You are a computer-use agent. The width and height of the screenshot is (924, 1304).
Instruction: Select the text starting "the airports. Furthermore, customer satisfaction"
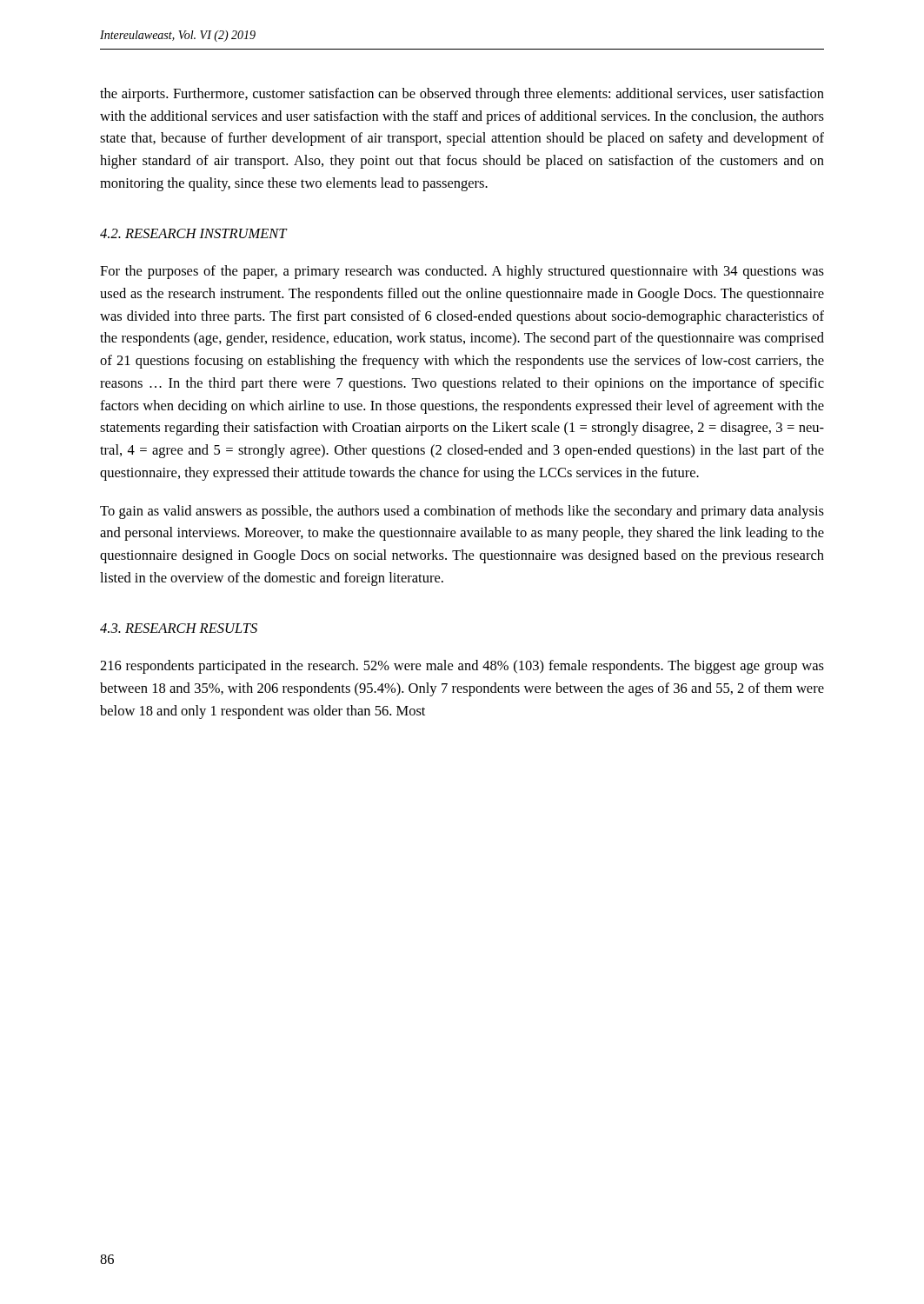pos(462,138)
